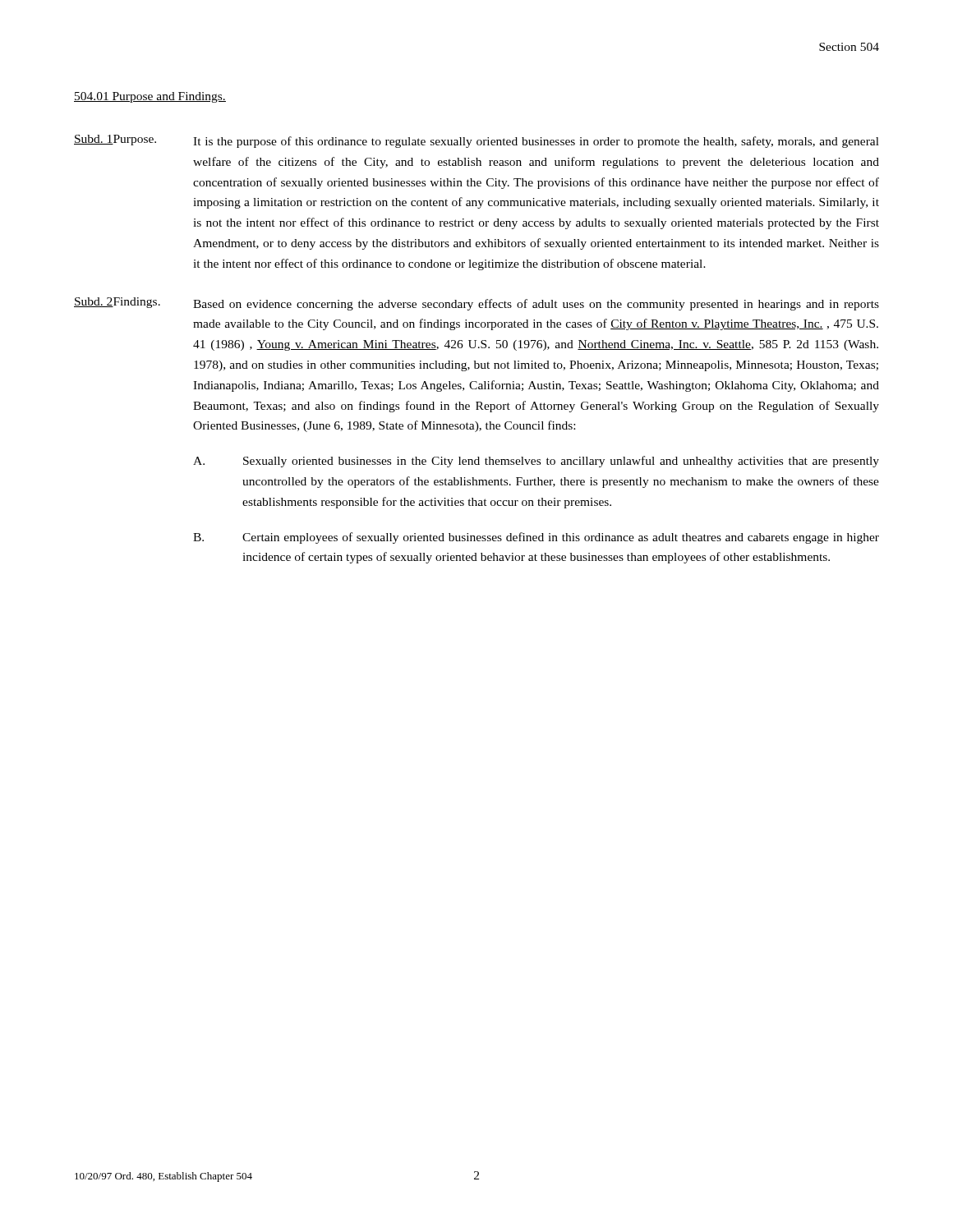This screenshot has width=953, height=1232.
Task: Click on the text block with the text "Subd. 1Purpose. It is the purpose"
Action: click(476, 203)
